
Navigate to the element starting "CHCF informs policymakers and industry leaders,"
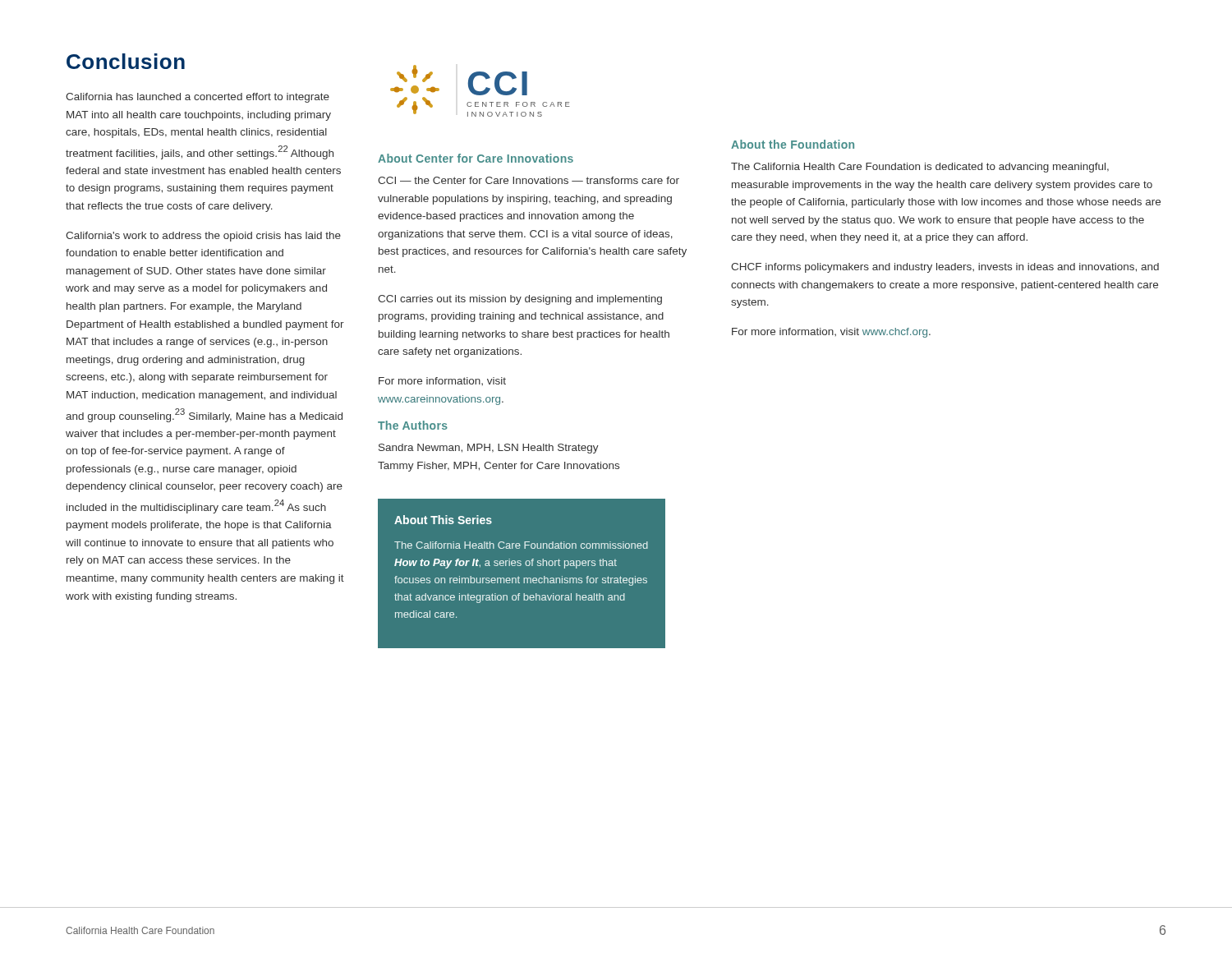pyautogui.click(x=949, y=285)
